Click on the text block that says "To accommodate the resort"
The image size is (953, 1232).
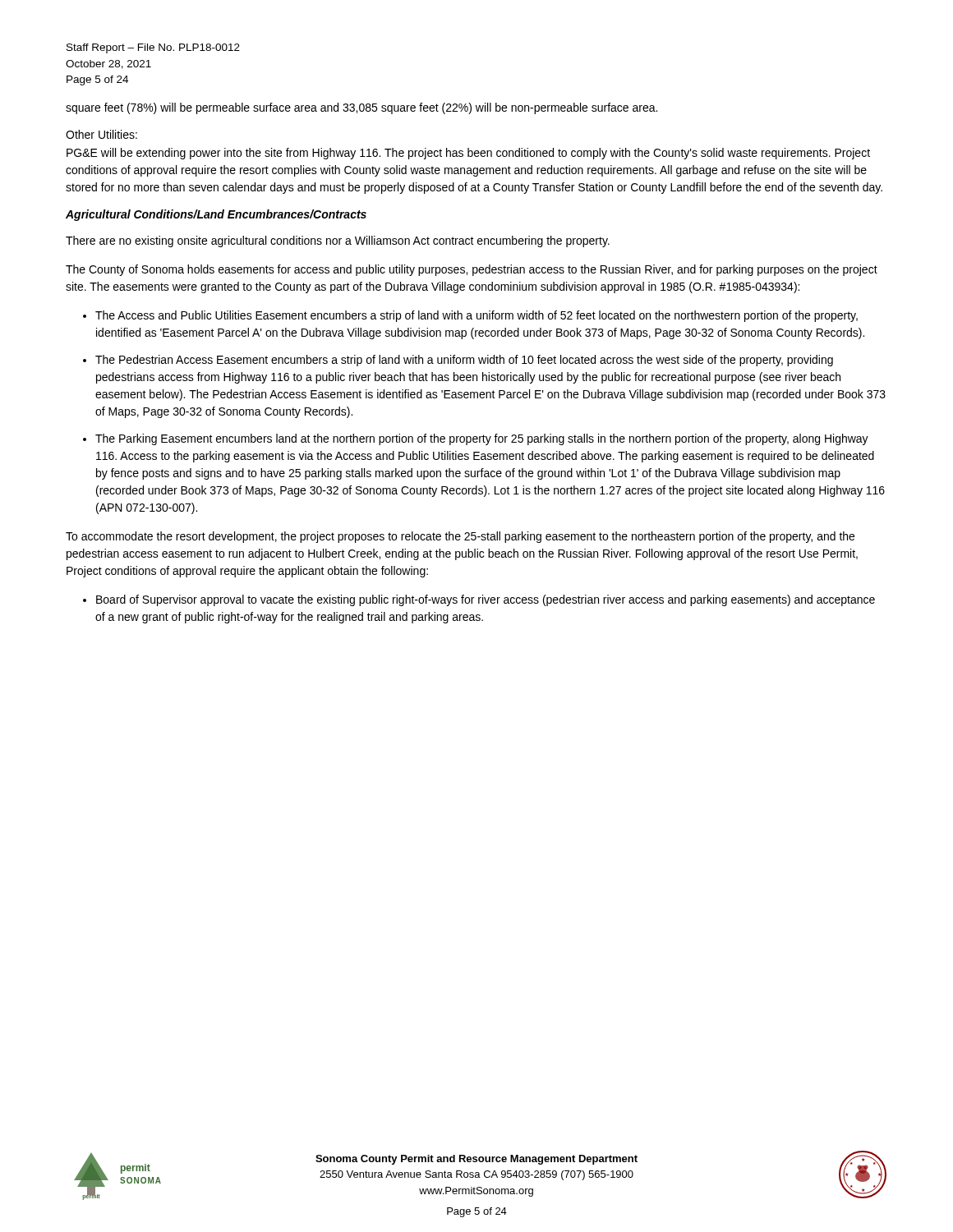462,553
